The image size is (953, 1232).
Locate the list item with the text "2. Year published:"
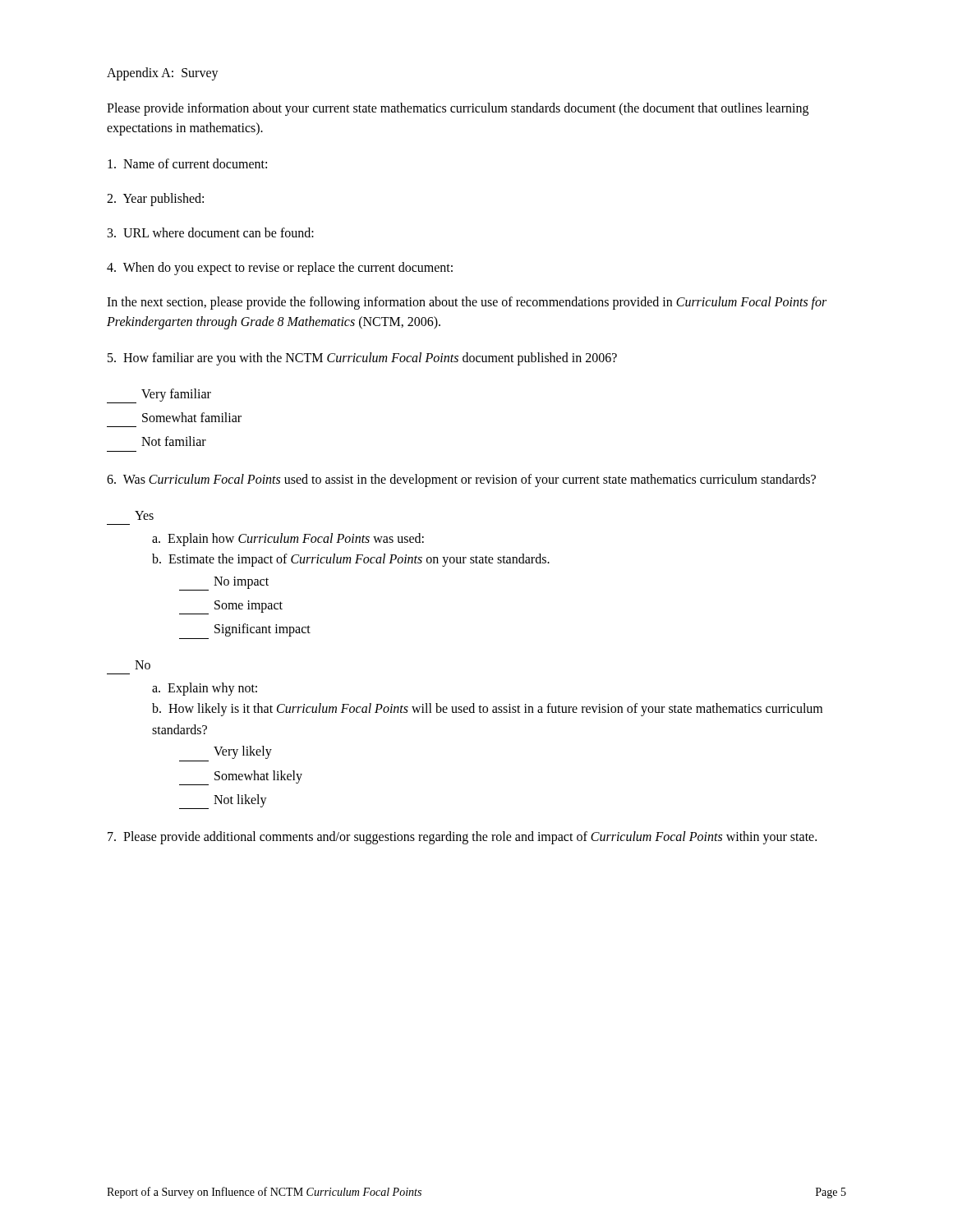coord(156,198)
